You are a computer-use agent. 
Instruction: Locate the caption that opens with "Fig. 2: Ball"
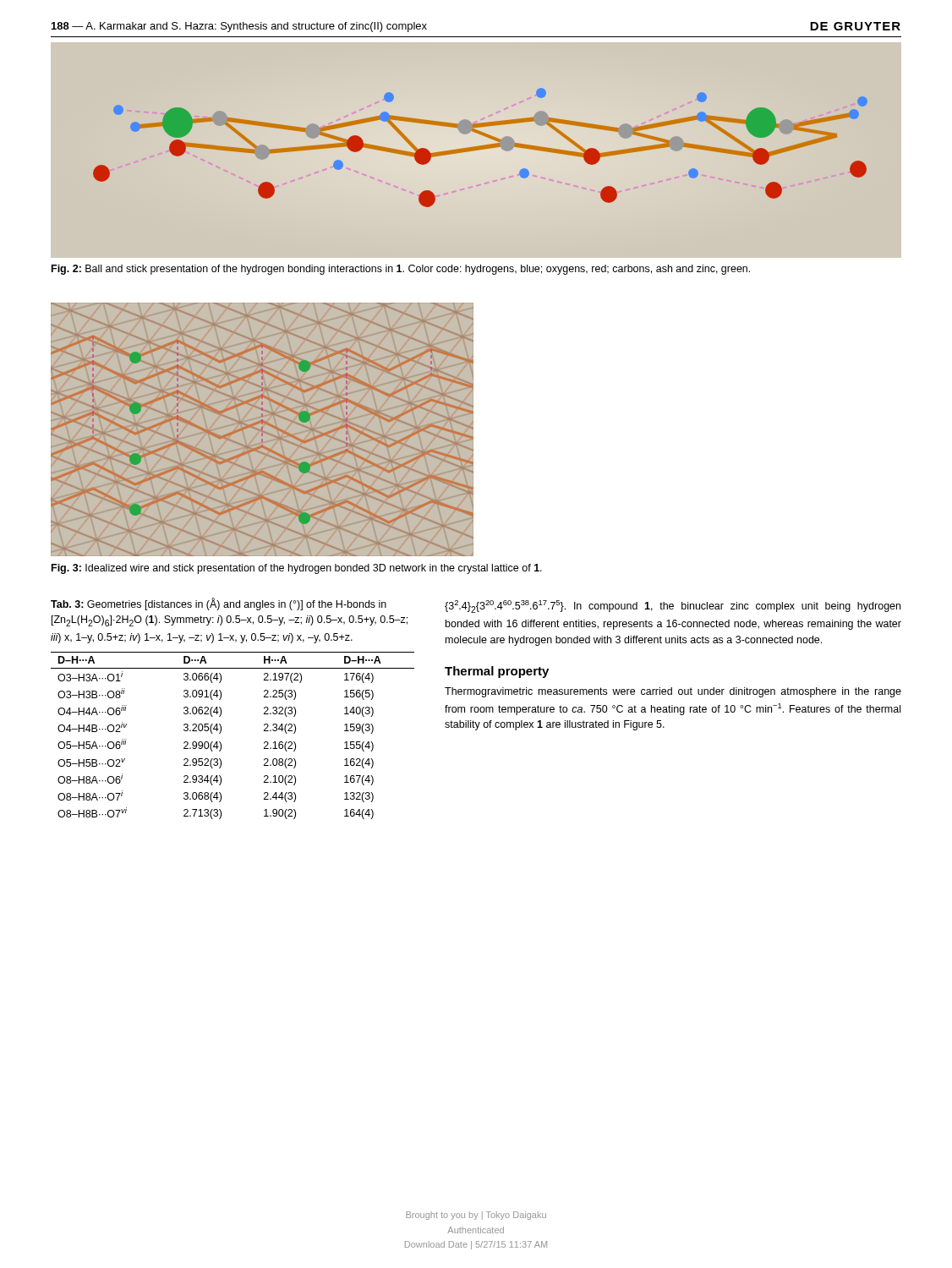point(401,269)
